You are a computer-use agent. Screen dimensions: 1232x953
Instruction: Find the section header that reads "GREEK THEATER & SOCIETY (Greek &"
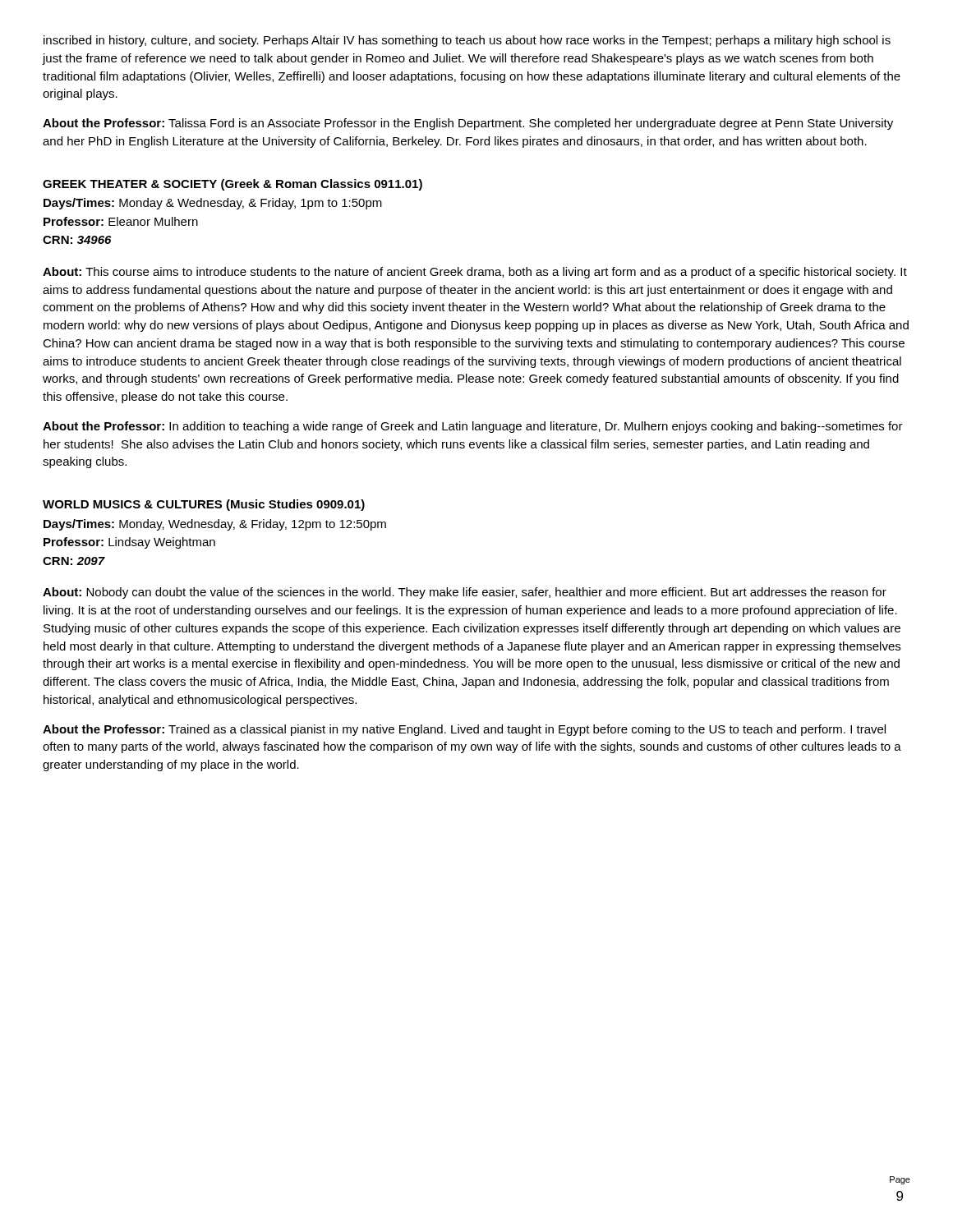point(233,183)
